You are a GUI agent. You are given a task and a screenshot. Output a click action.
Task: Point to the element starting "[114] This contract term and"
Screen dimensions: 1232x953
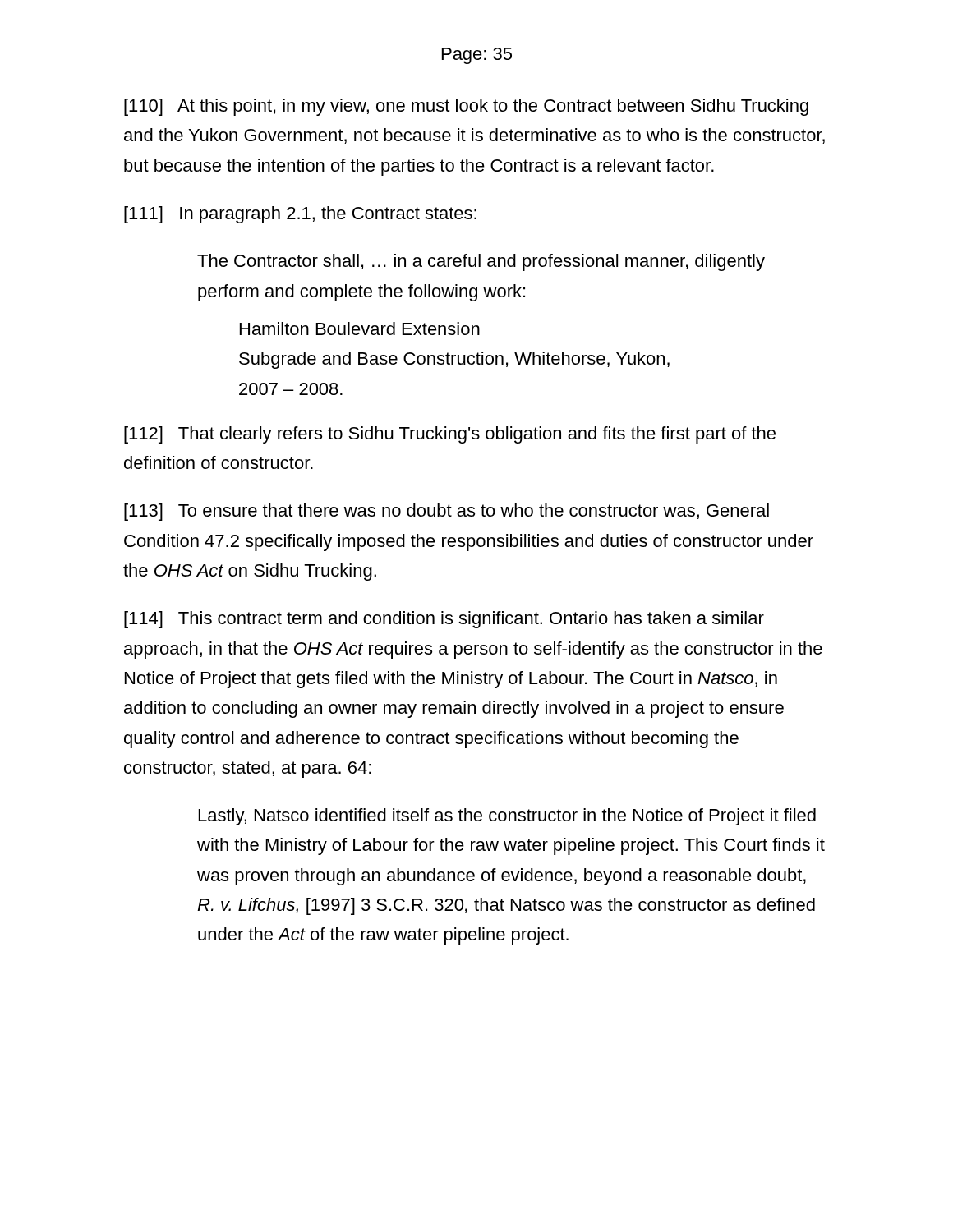tap(473, 693)
